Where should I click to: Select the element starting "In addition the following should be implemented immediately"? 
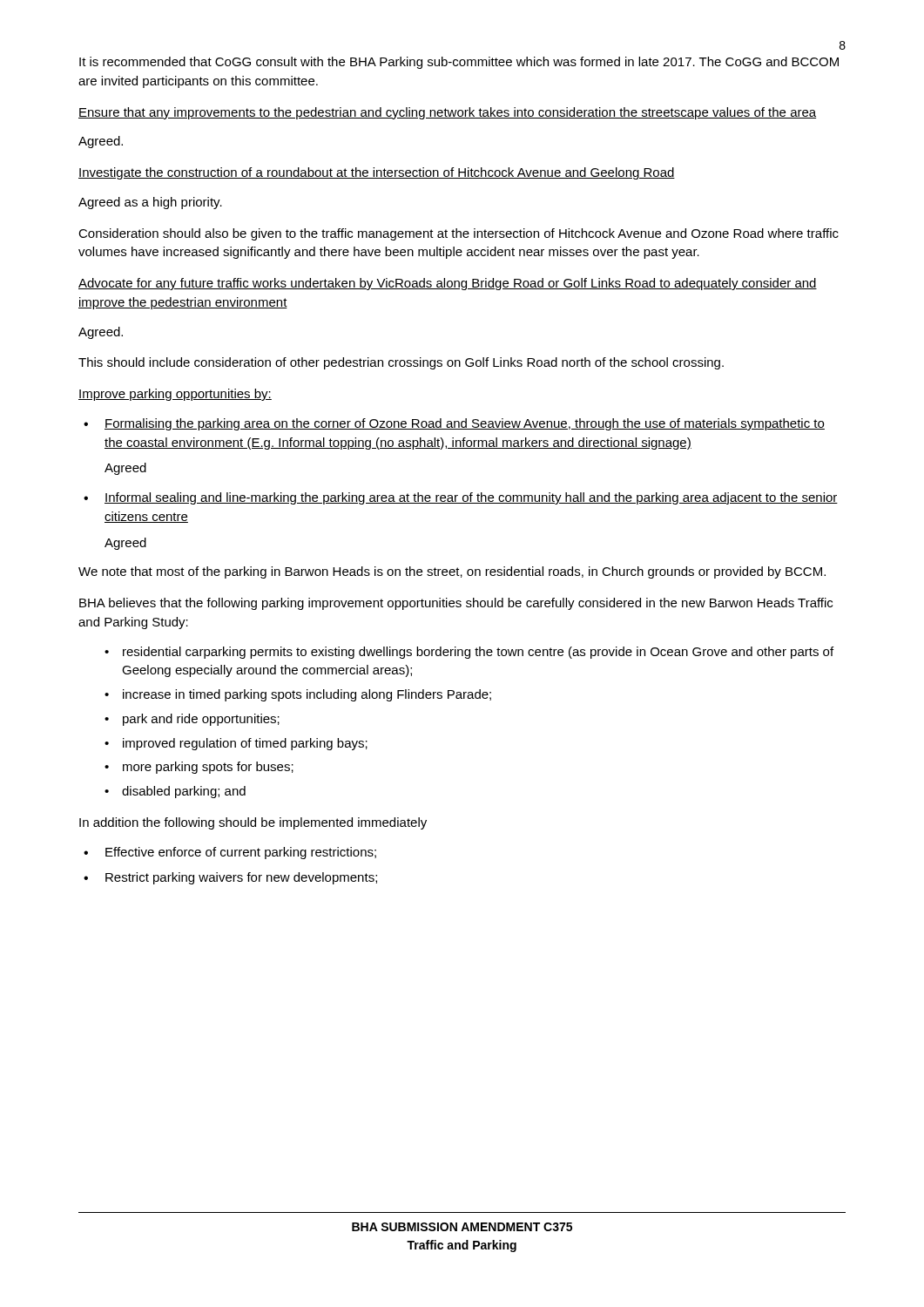[x=253, y=823]
